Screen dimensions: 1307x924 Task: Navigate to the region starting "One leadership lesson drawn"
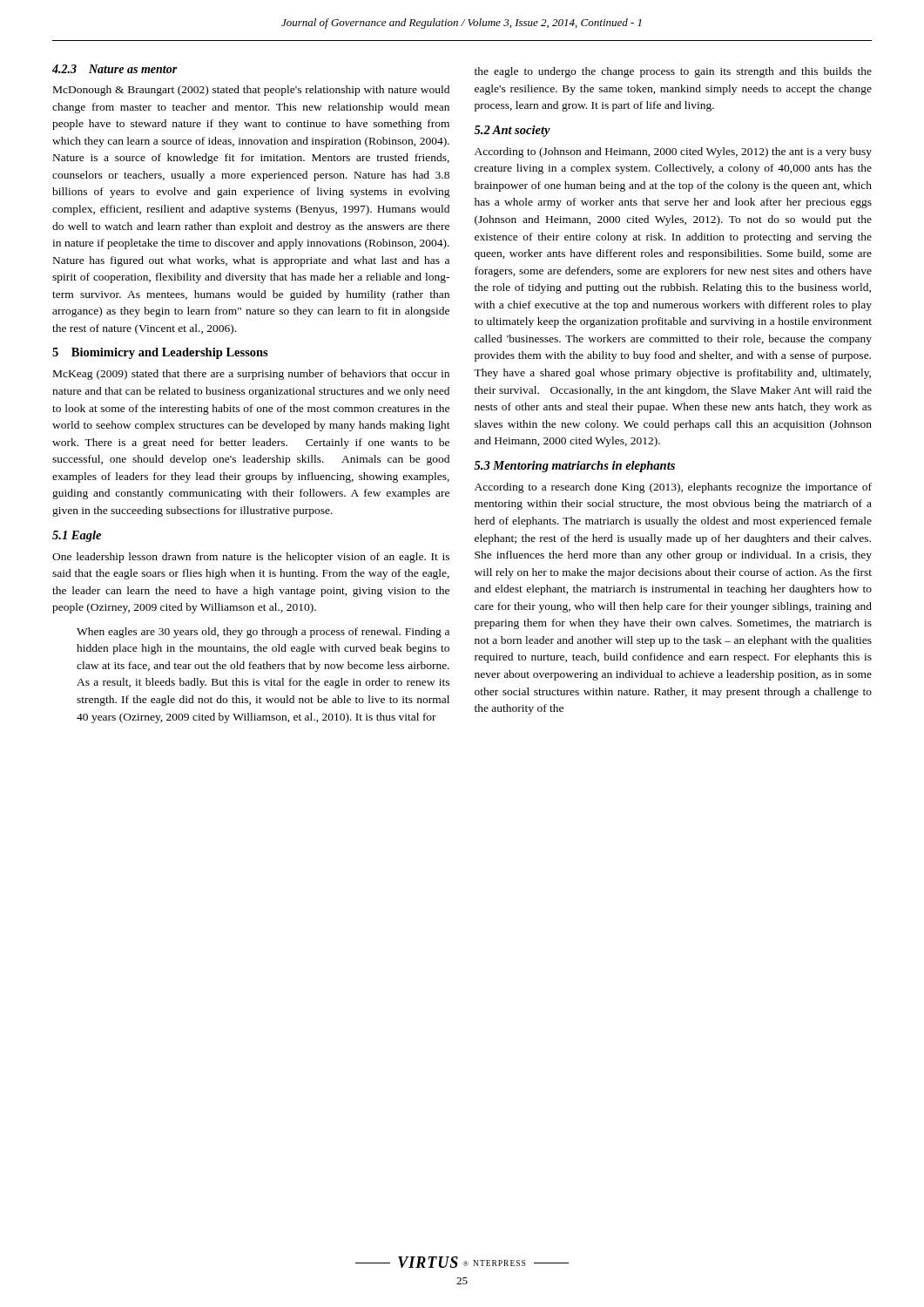[251, 636]
